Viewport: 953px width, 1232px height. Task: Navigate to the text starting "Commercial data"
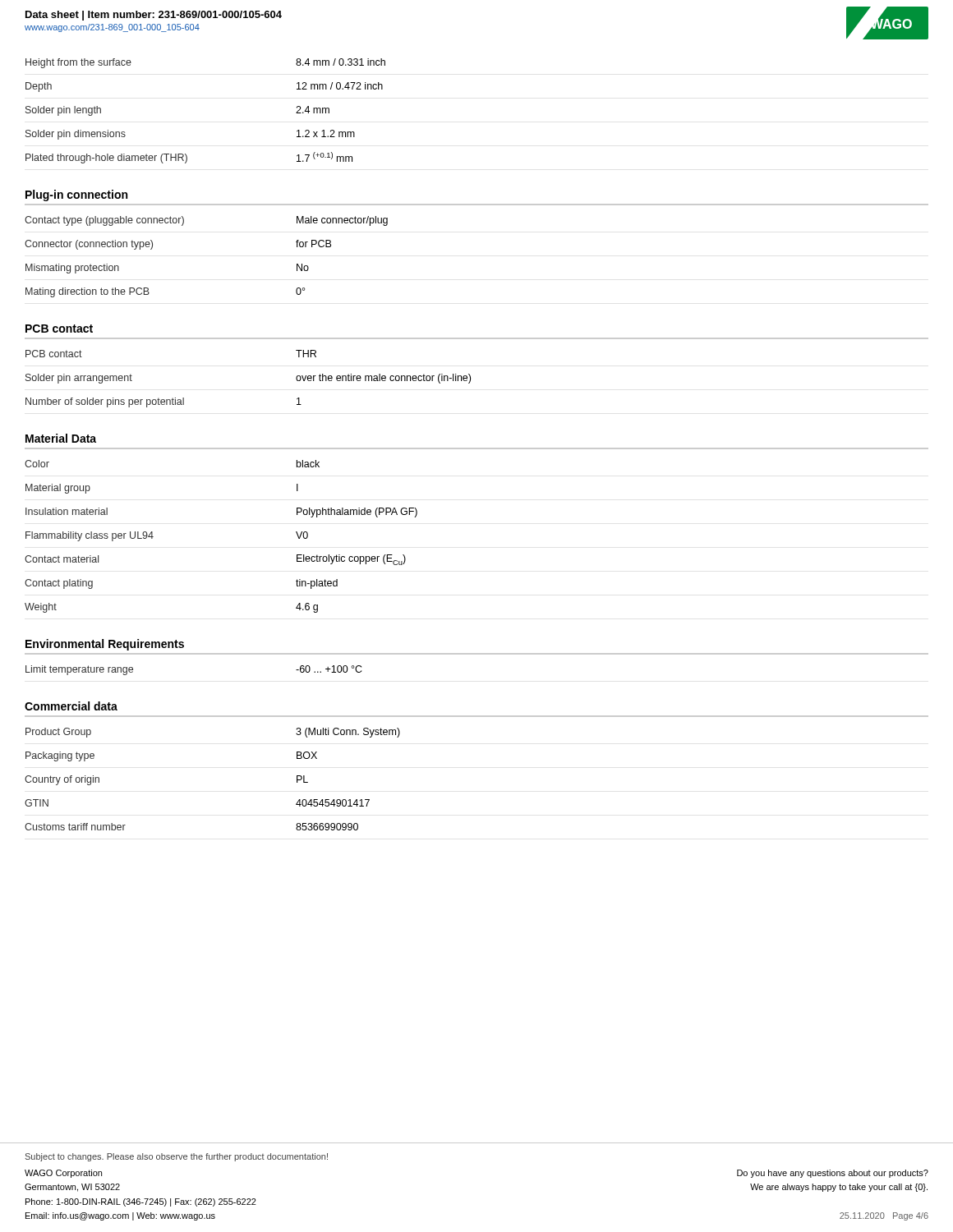coord(71,706)
